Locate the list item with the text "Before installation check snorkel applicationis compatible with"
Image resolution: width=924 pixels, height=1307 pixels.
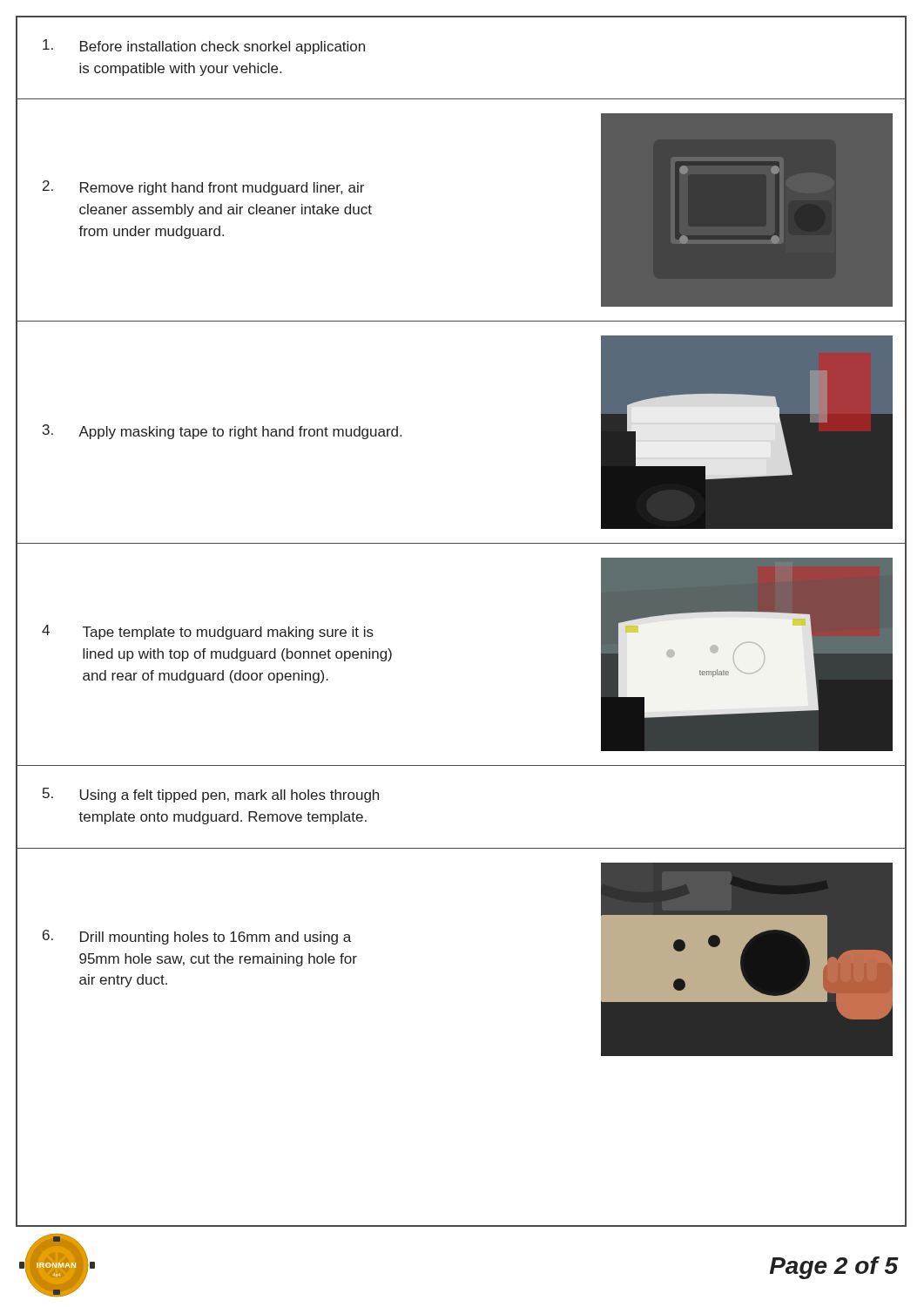click(461, 58)
